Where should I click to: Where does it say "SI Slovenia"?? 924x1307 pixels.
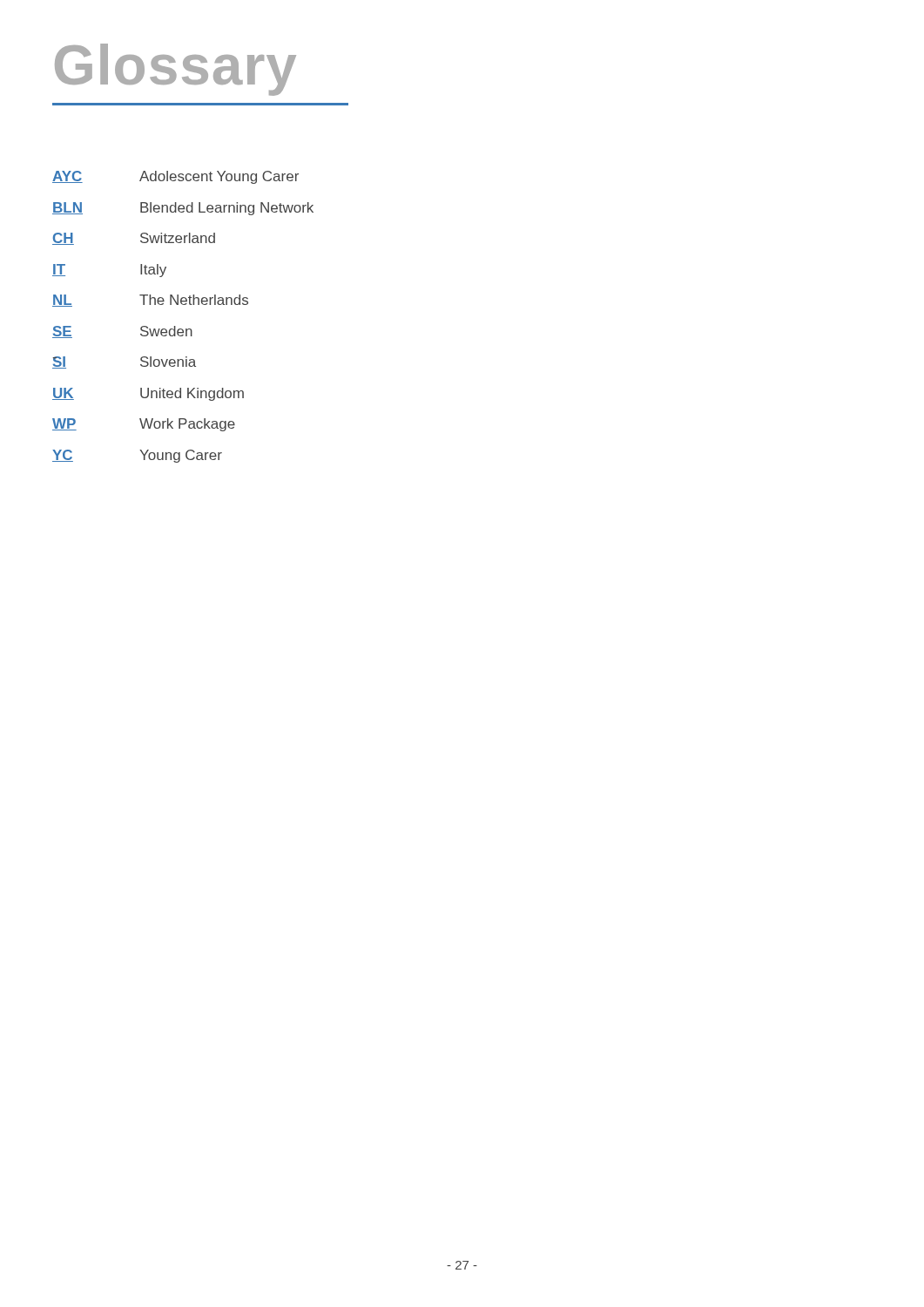[x=59, y=362]
